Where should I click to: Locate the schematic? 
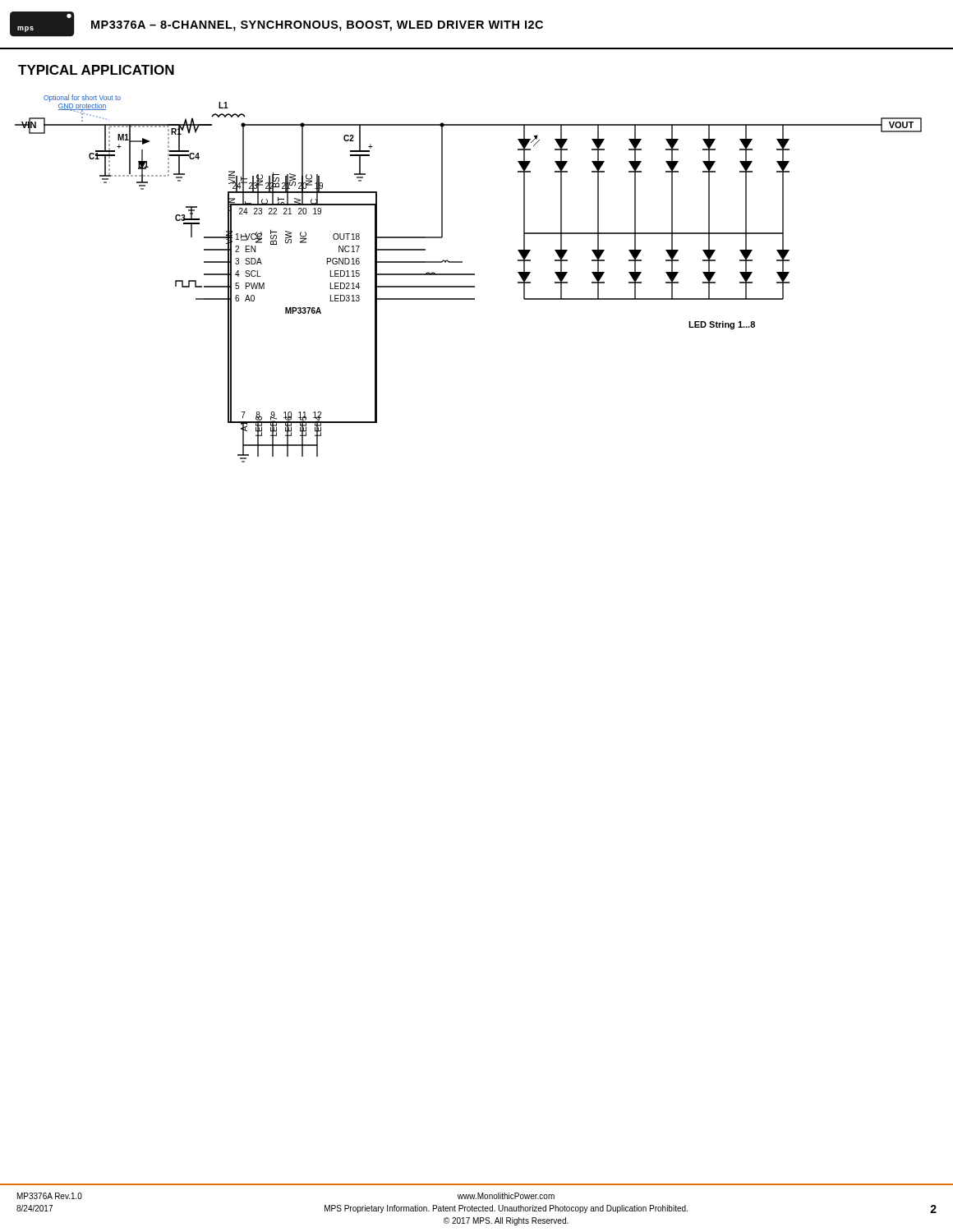coord(471,274)
